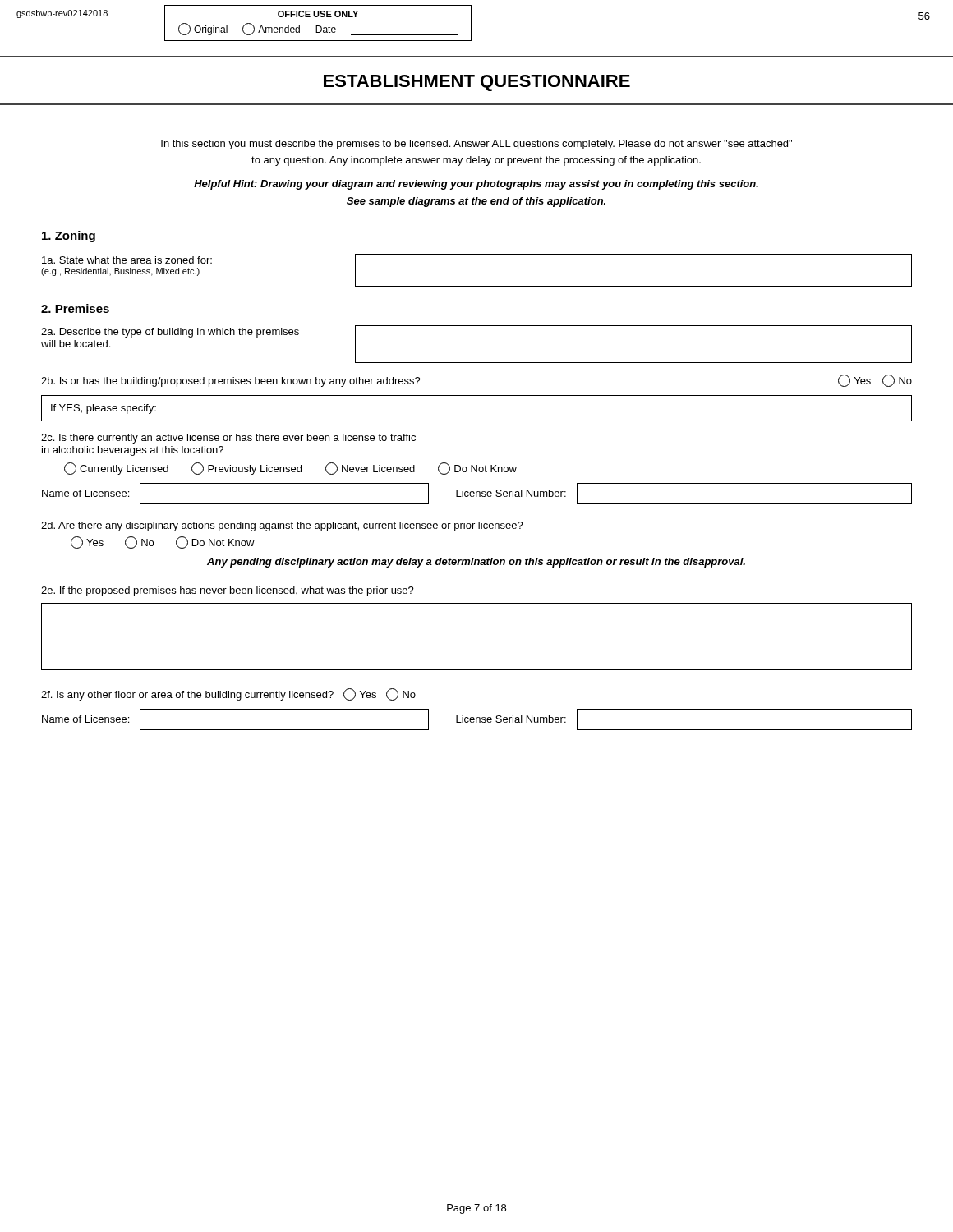
Task: Click on the text block containing "2c. Is there currently an active license"
Action: click(x=229, y=443)
